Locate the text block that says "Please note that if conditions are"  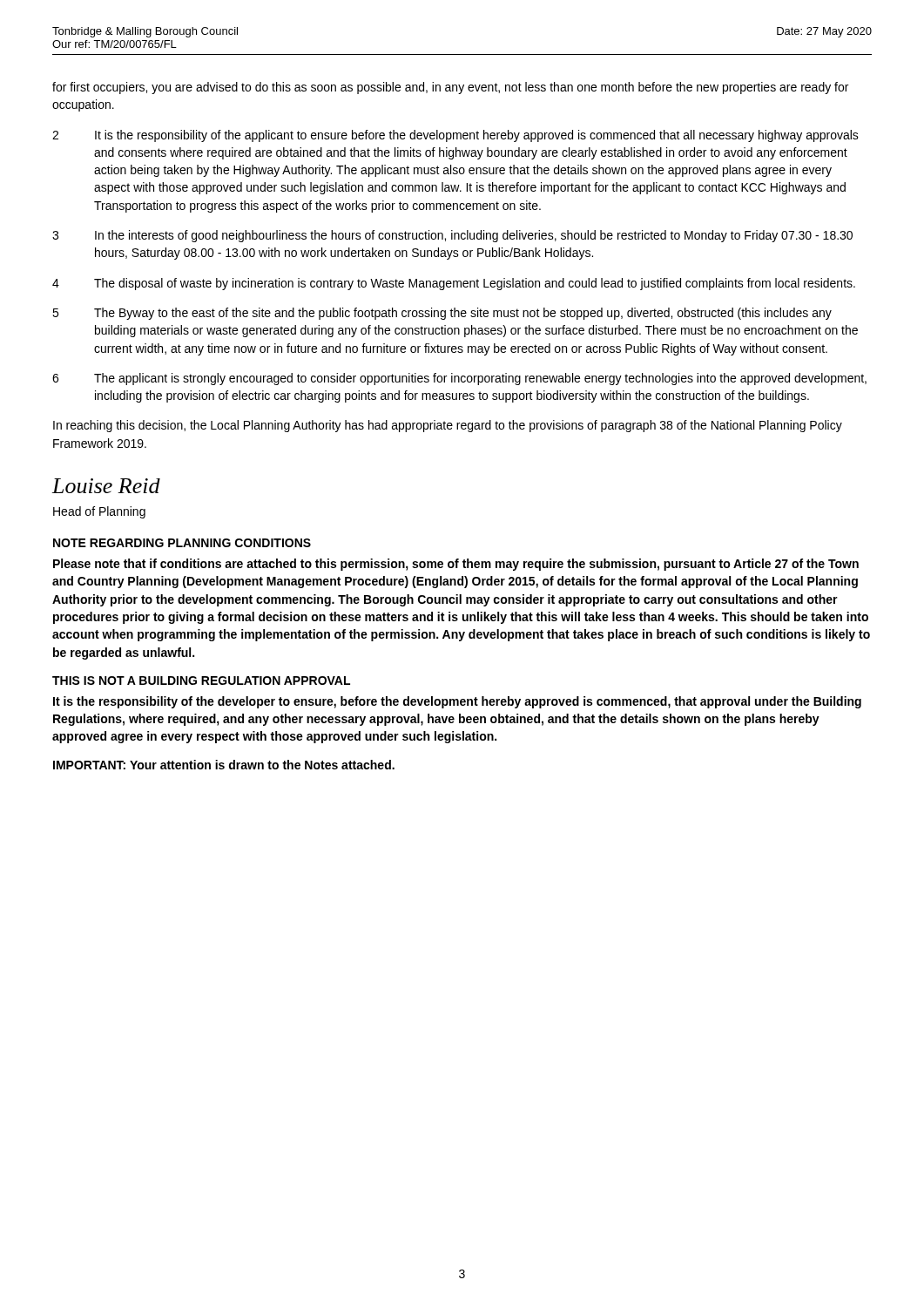point(461,608)
